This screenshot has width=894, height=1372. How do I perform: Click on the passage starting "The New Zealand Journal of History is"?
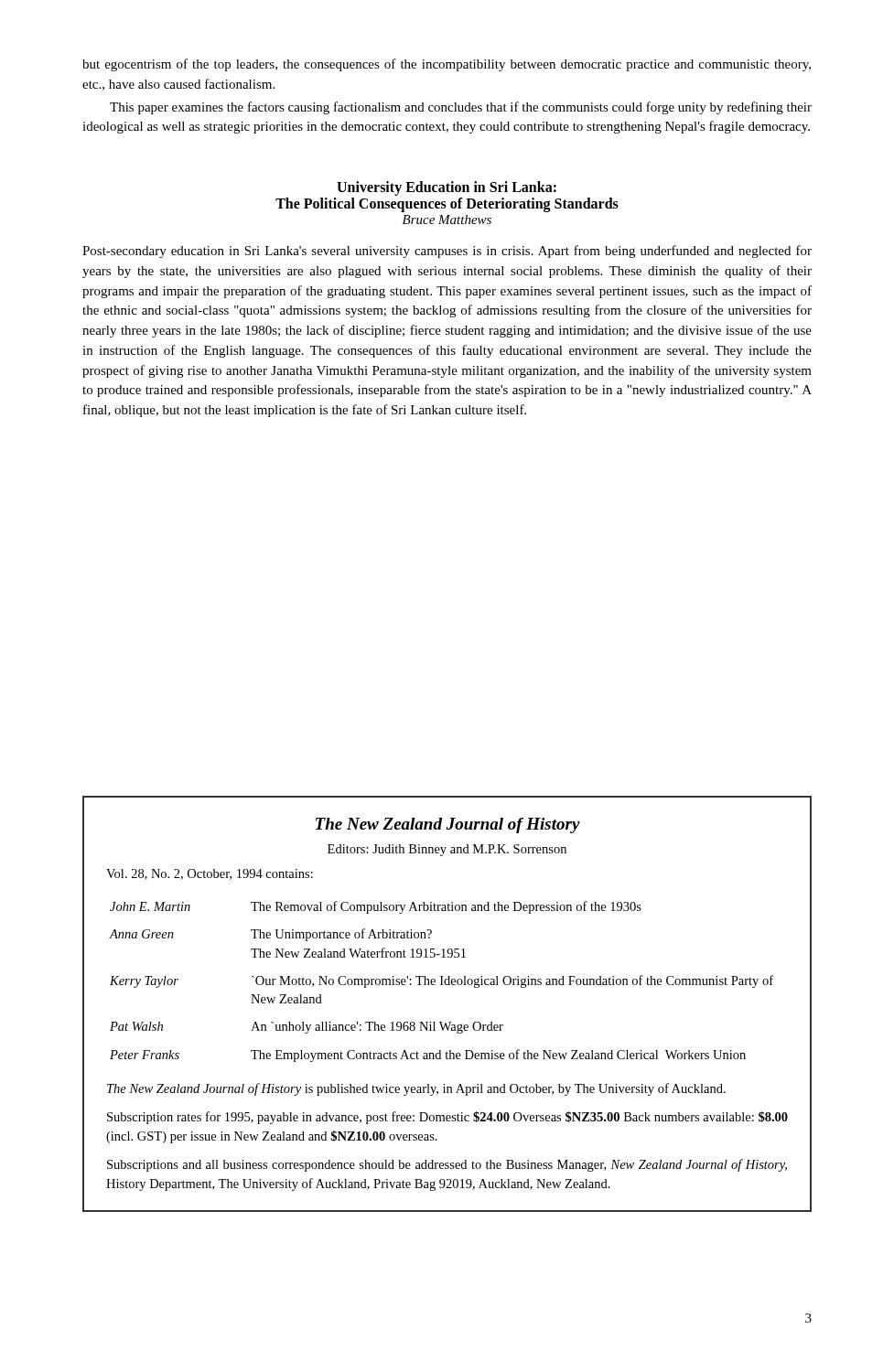coord(416,1089)
